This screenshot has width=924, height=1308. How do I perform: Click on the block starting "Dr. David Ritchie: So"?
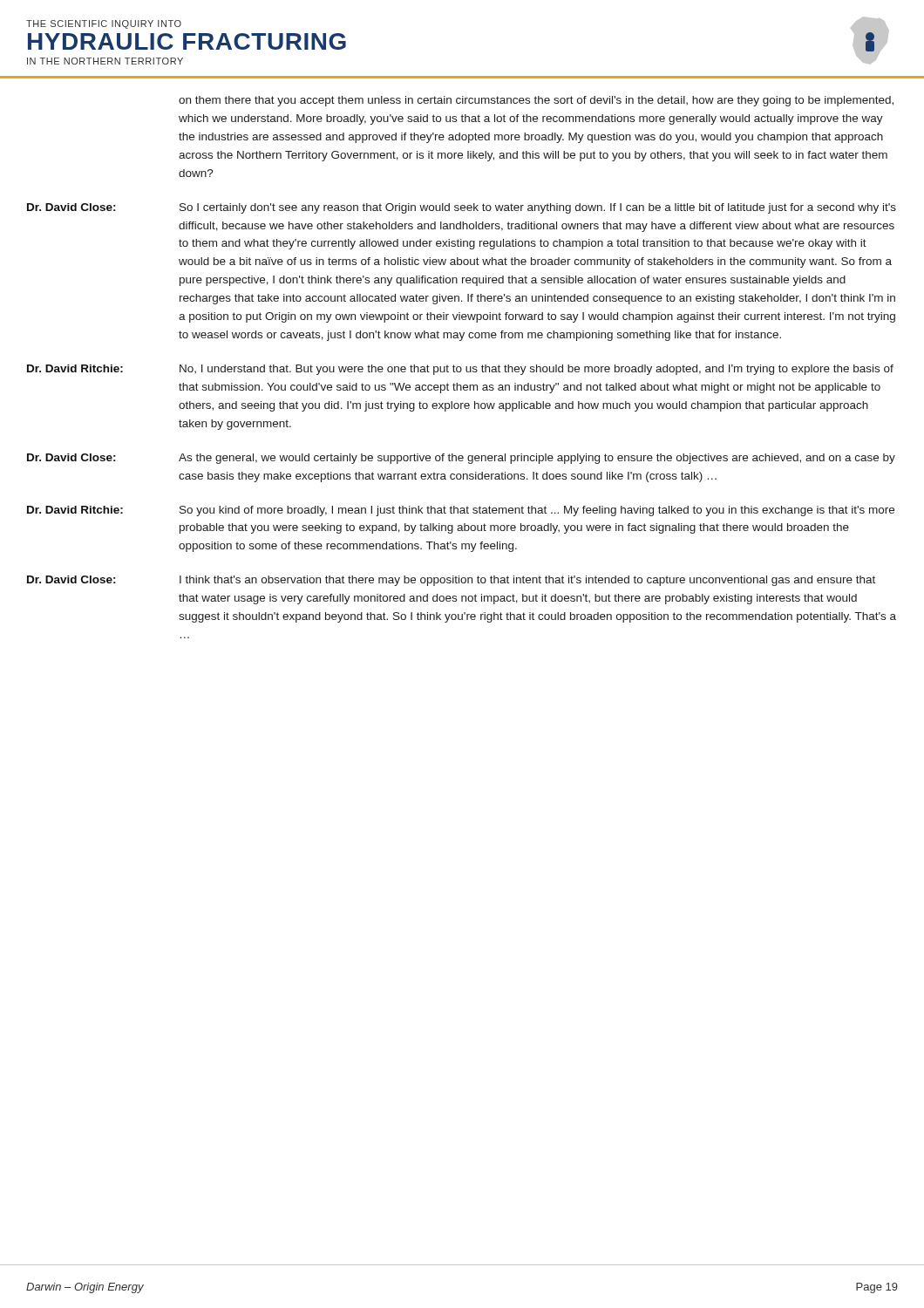462,528
